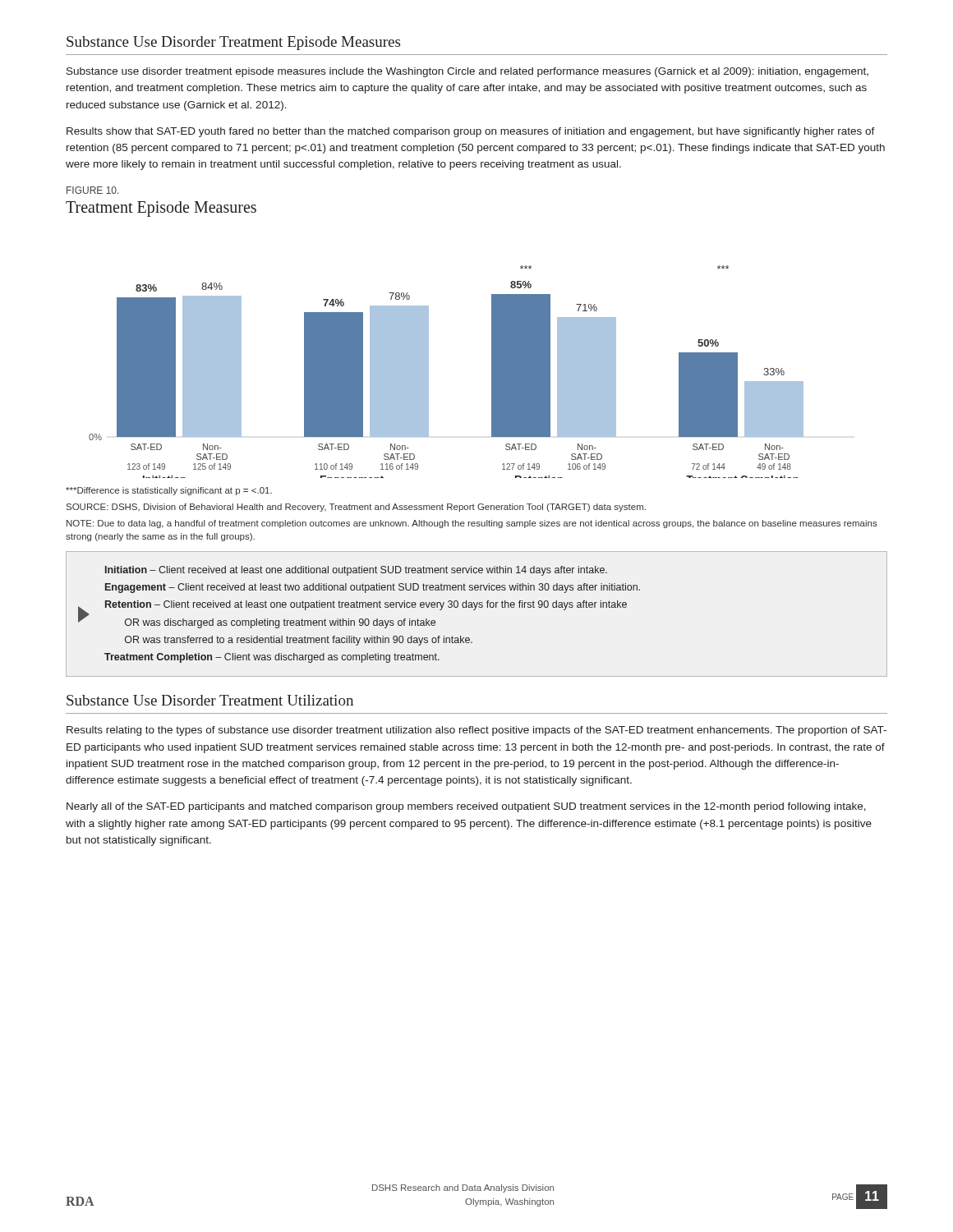Screen dimensions: 1232x953
Task: Click on the footnote that reads "SOURCE: DSHS, Division of Behavioral Health"
Action: [x=356, y=506]
